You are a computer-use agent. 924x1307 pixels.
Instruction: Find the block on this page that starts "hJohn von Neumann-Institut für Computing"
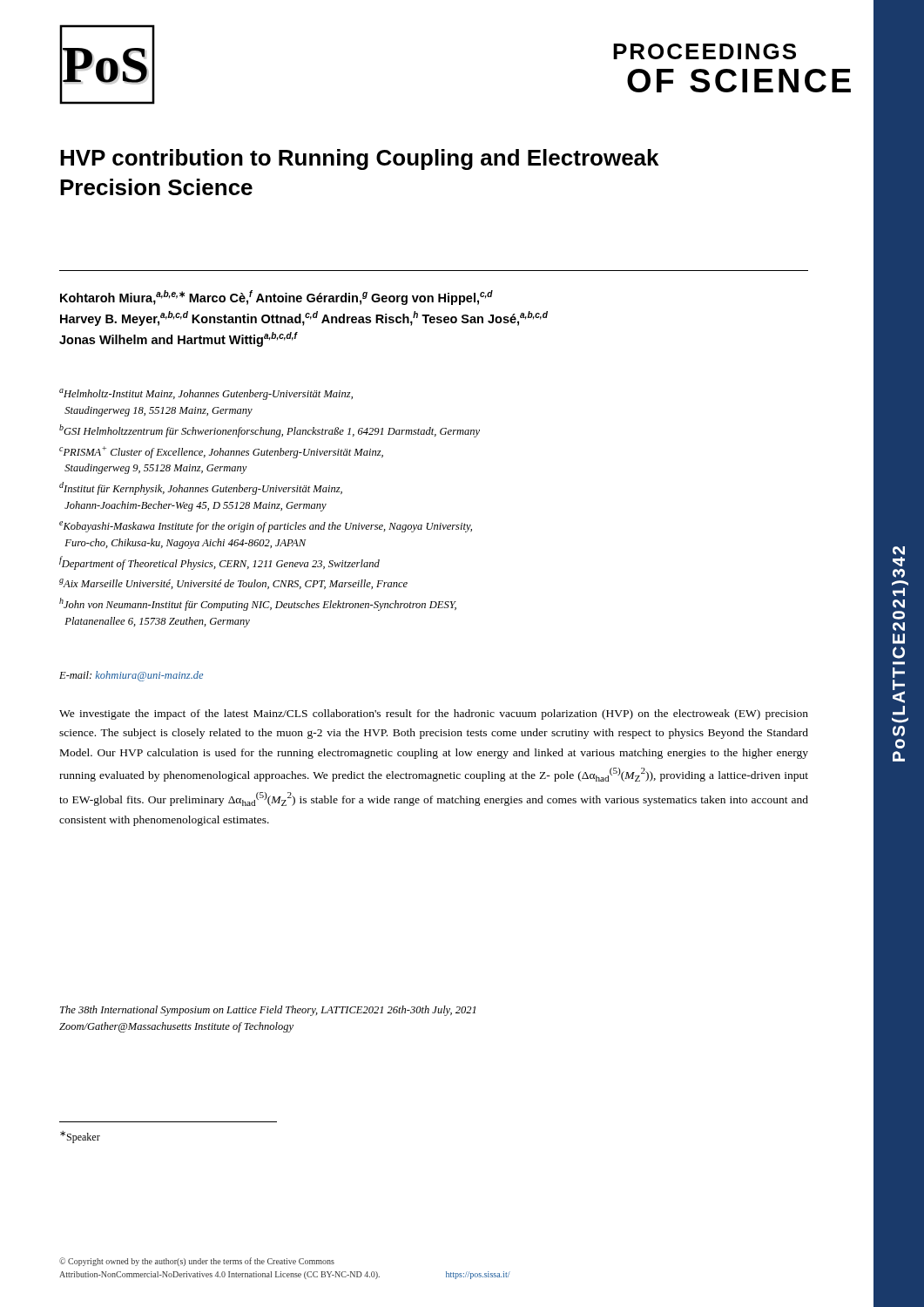[x=258, y=612]
